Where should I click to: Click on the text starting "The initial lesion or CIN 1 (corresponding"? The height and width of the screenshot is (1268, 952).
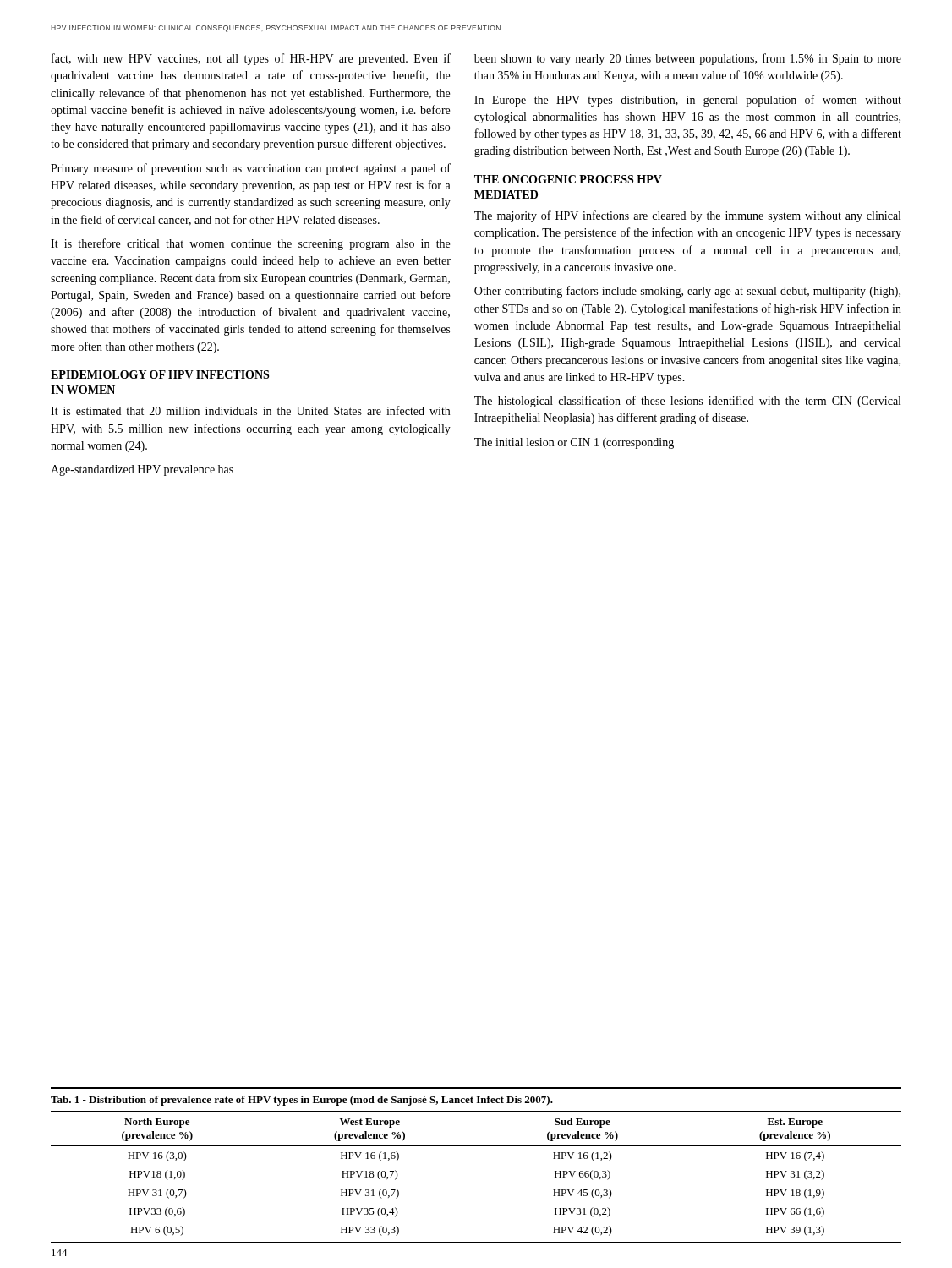tap(574, 443)
